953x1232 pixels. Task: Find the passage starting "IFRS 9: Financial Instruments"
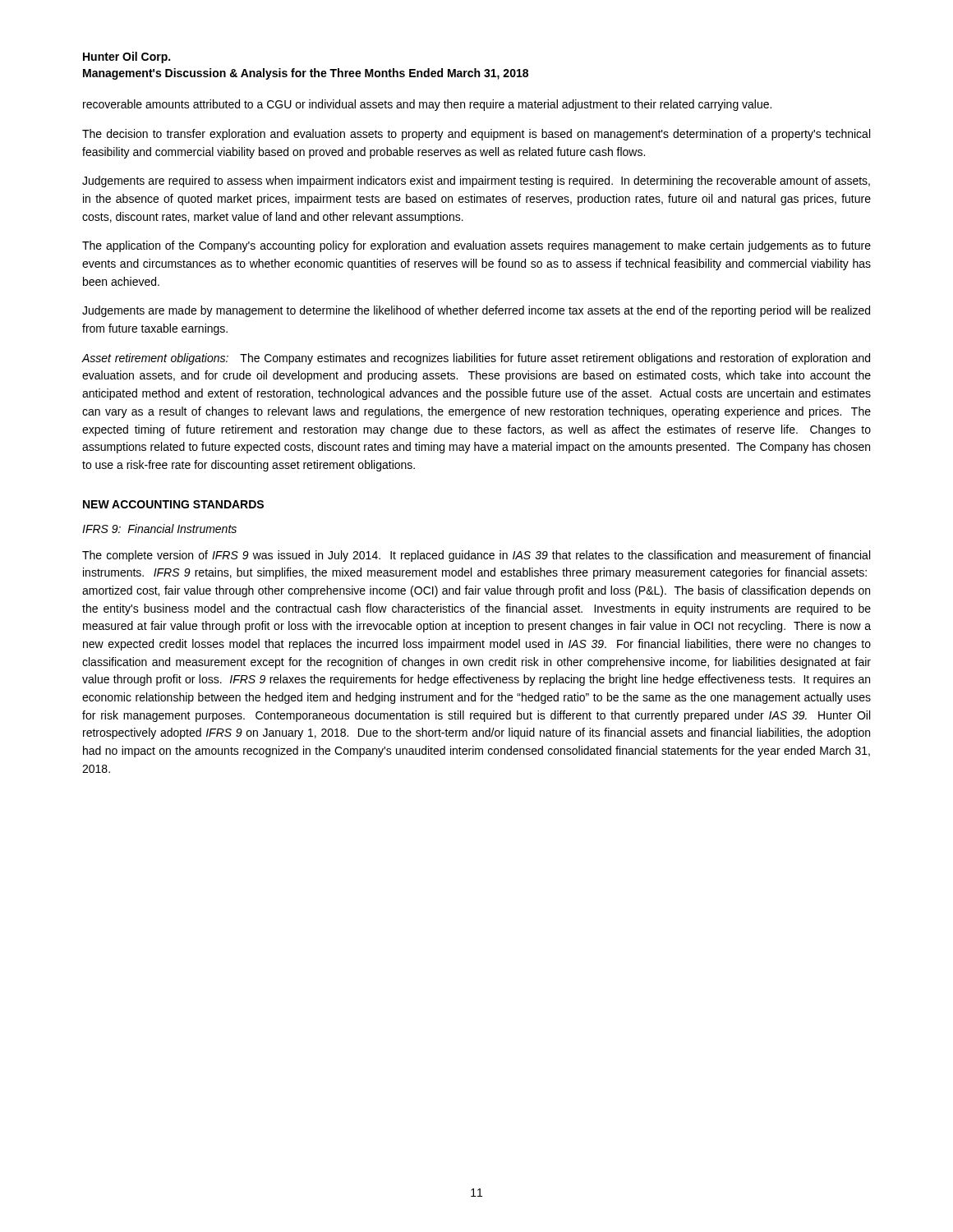click(x=159, y=529)
